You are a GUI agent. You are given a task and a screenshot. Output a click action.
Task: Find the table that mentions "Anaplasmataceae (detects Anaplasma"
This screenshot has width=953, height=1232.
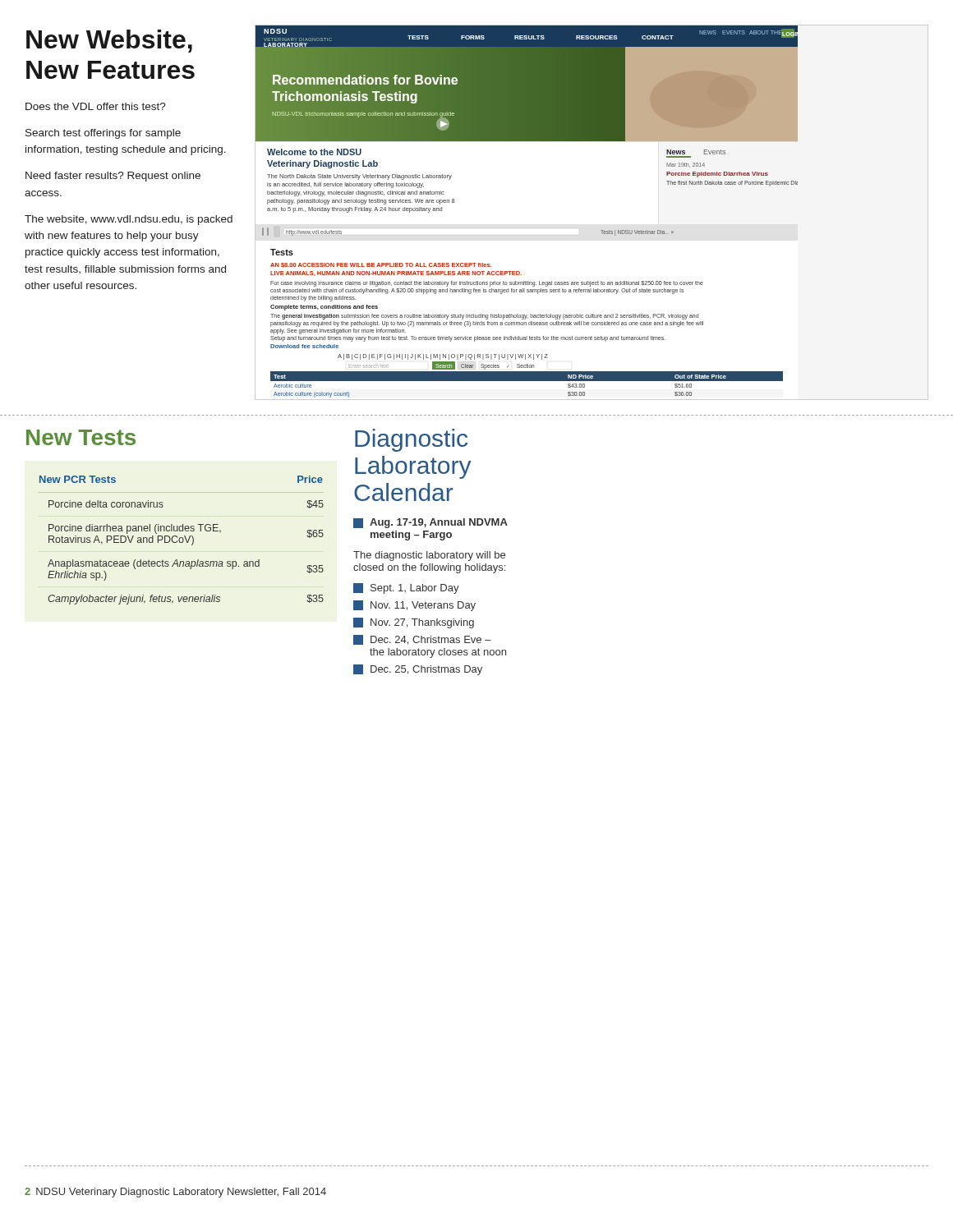coord(181,541)
